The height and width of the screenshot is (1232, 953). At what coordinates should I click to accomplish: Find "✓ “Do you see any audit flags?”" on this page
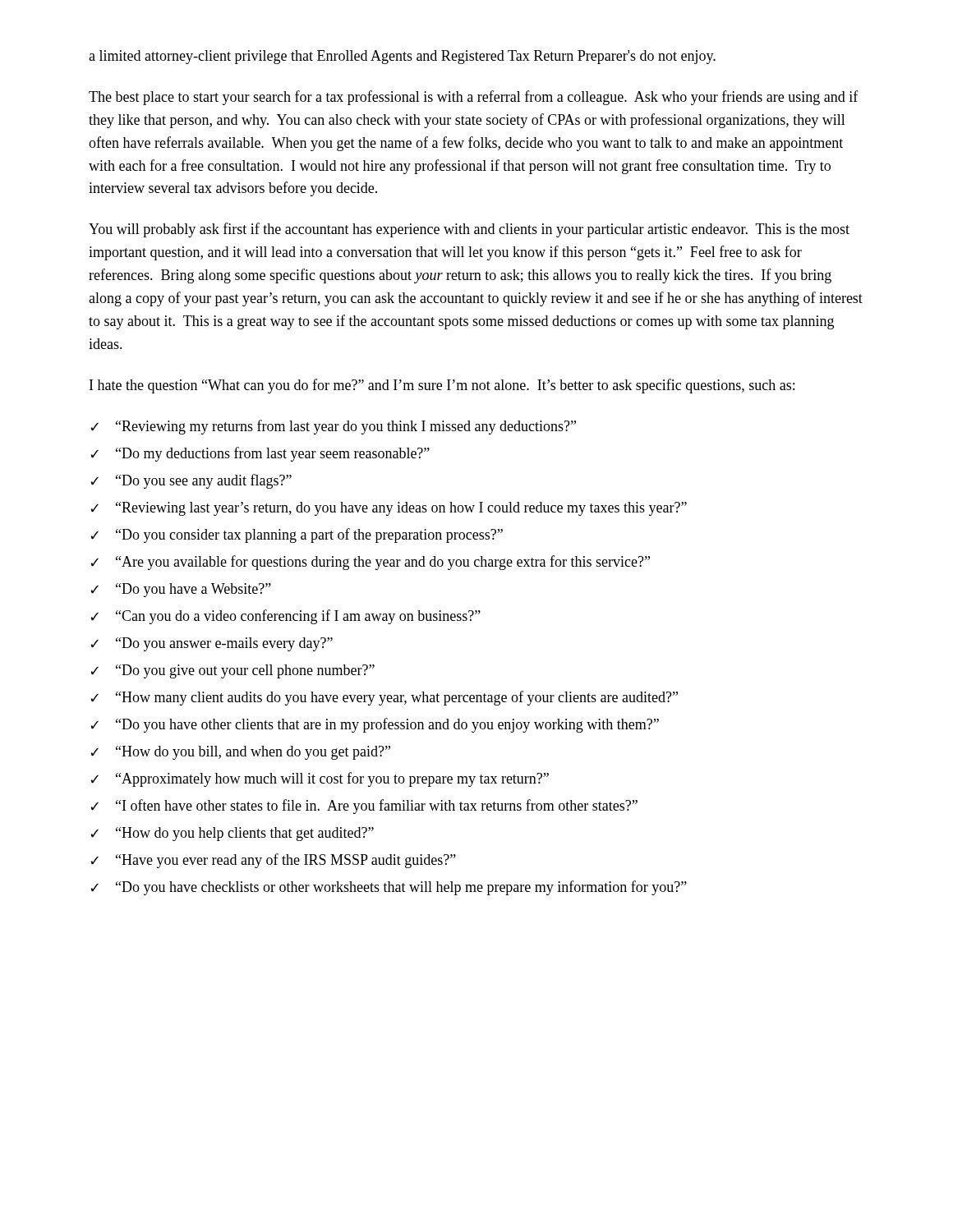(x=191, y=481)
